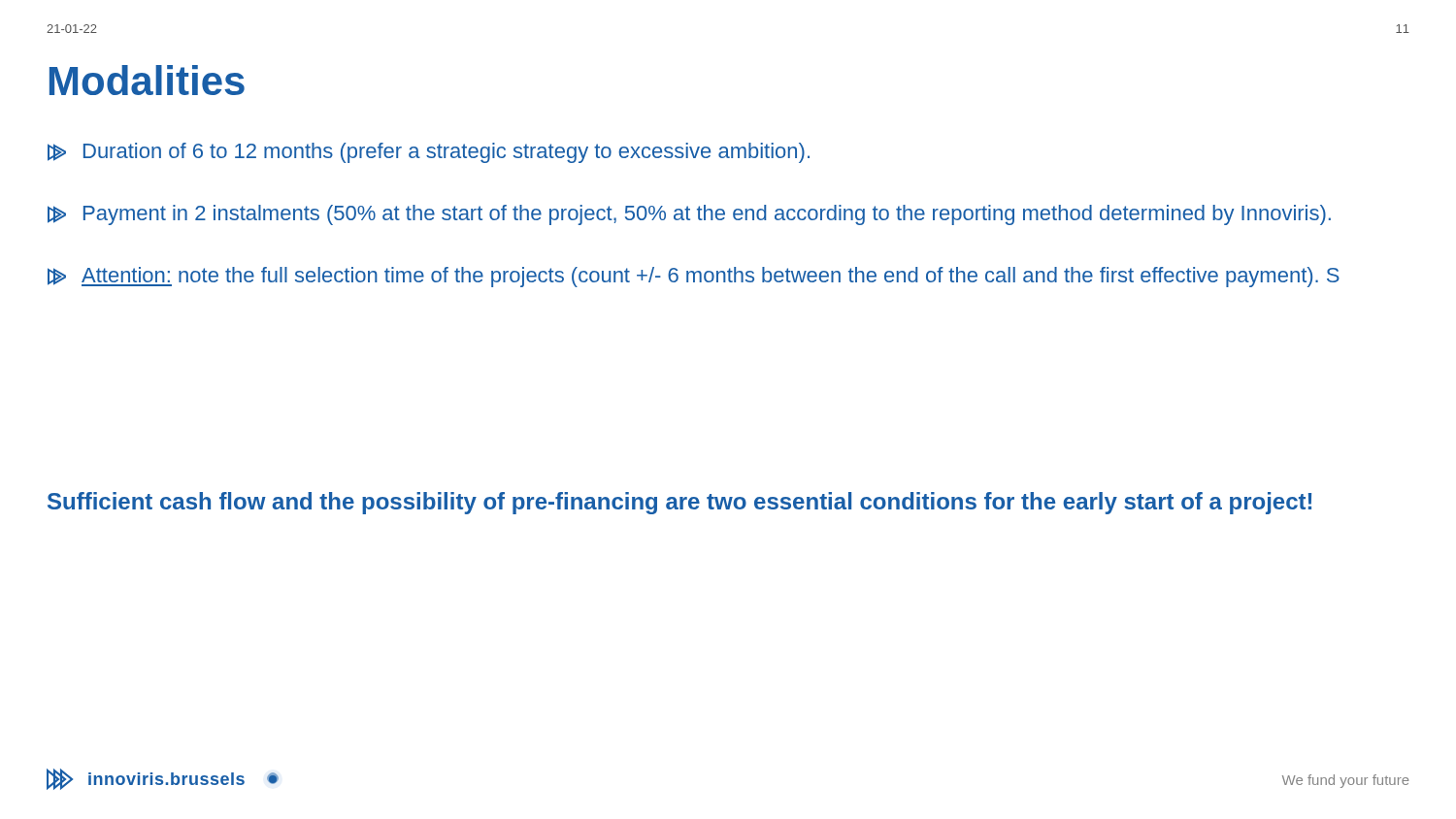Viewport: 1456px width, 819px height.
Task: Find the list item that says "Duration of 6"
Action: [722, 151]
